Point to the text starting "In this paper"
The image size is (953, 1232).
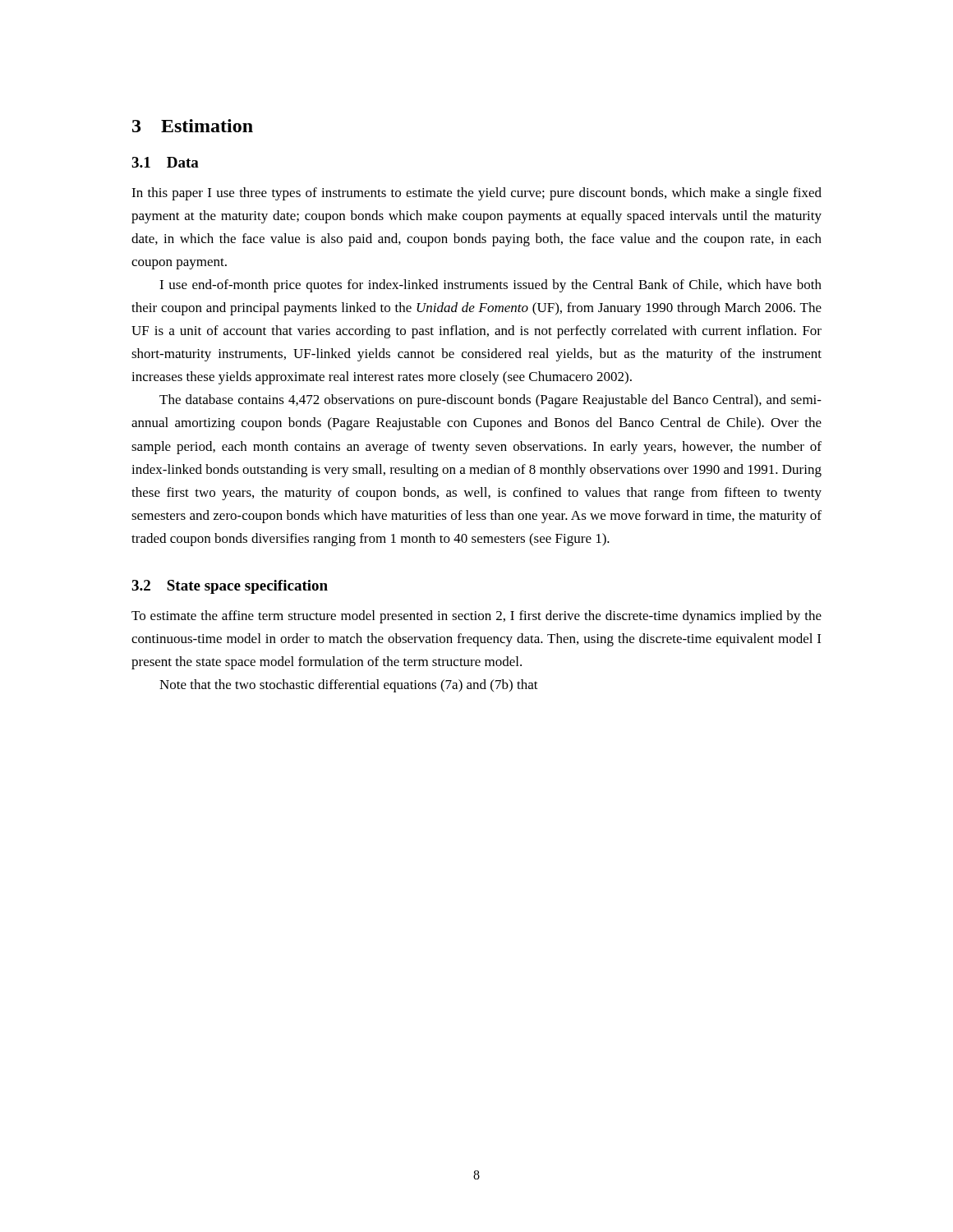pyautogui.click(x=476, y=366)
